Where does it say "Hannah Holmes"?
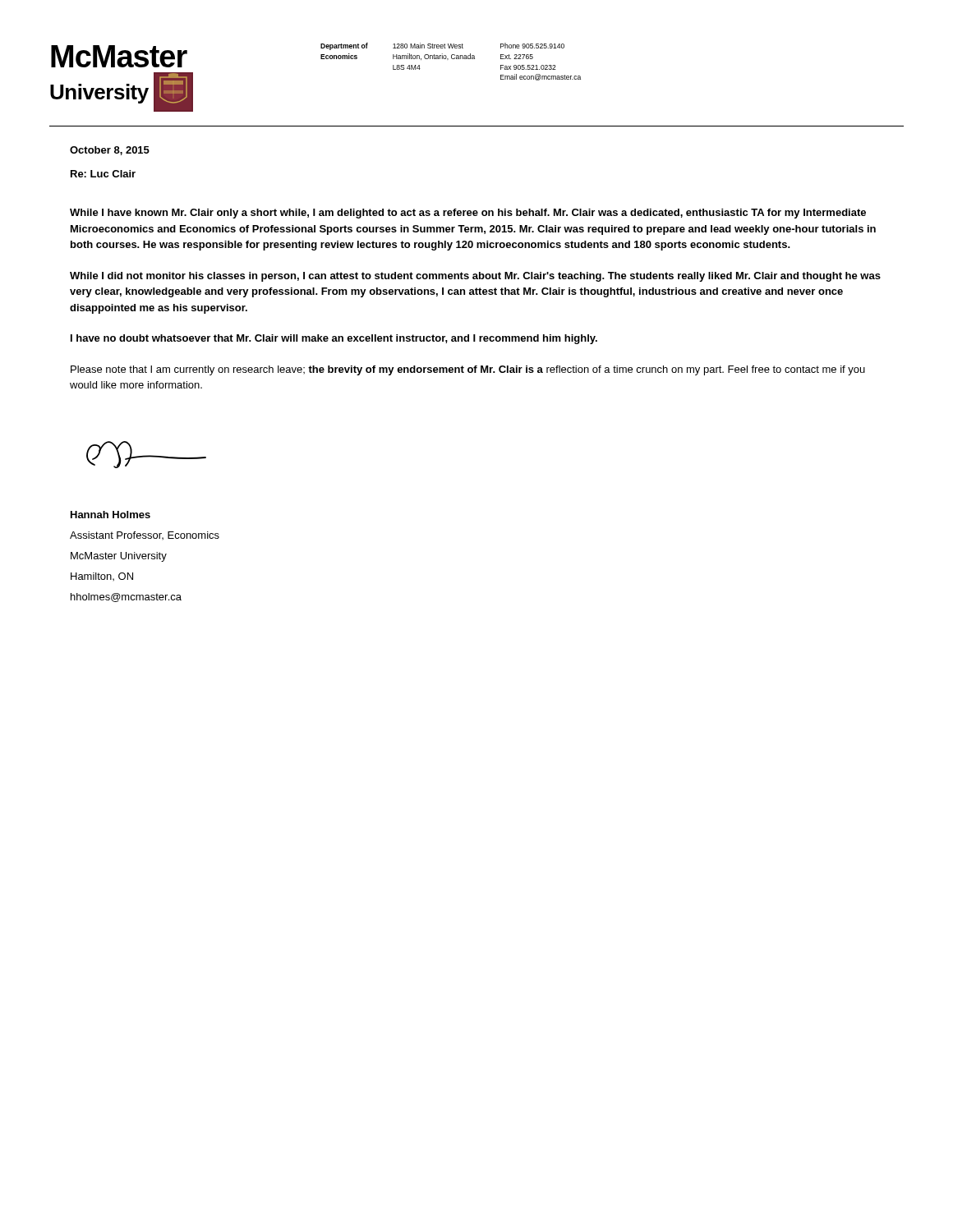 pyautogui.click(x=110, y=514)
